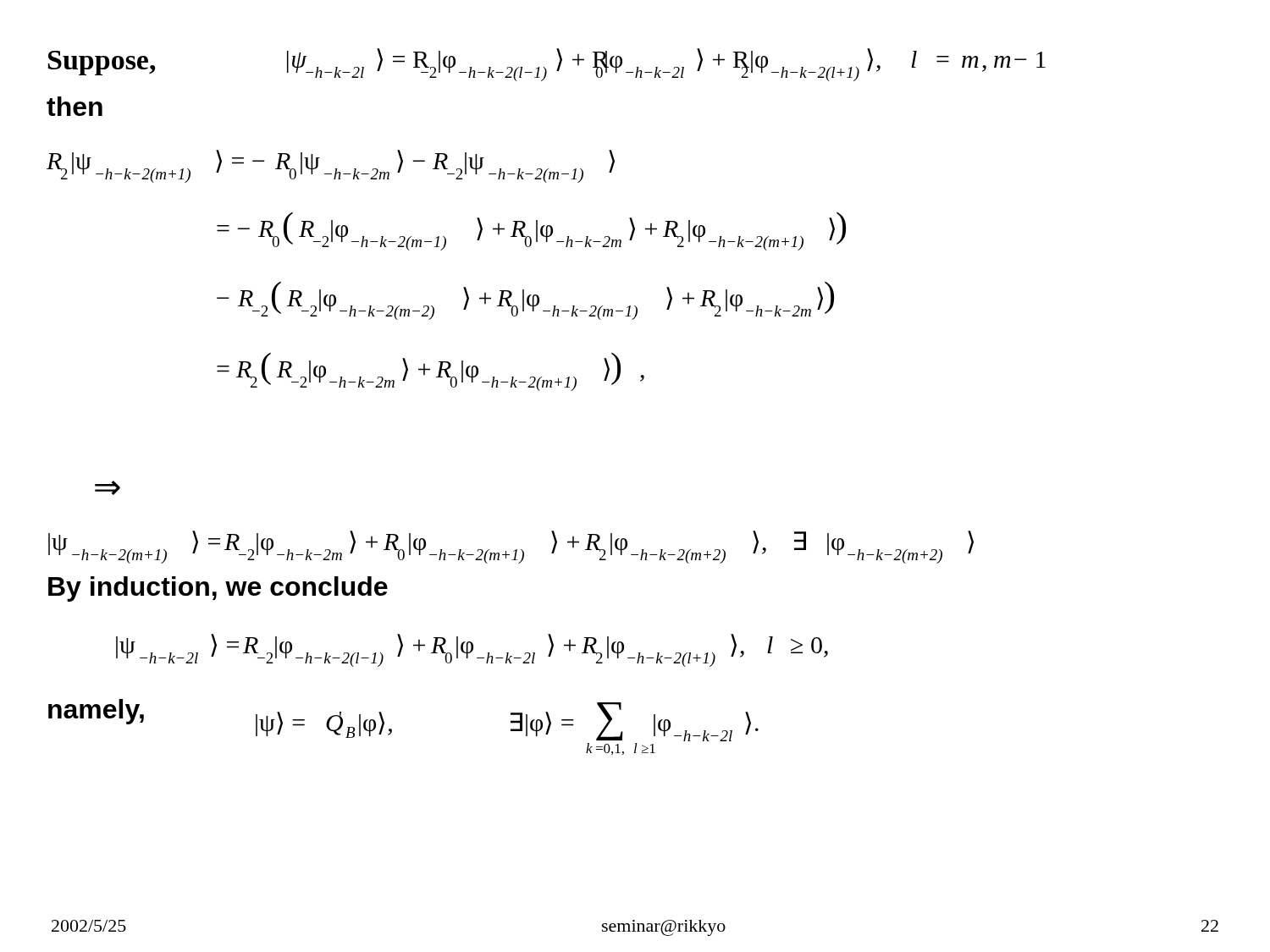1270x952 pixels.
Task: Locate the region starting "R 2 |ψ −h−k−2(m+1) ⟩ ="
Action: pos(635,294)
